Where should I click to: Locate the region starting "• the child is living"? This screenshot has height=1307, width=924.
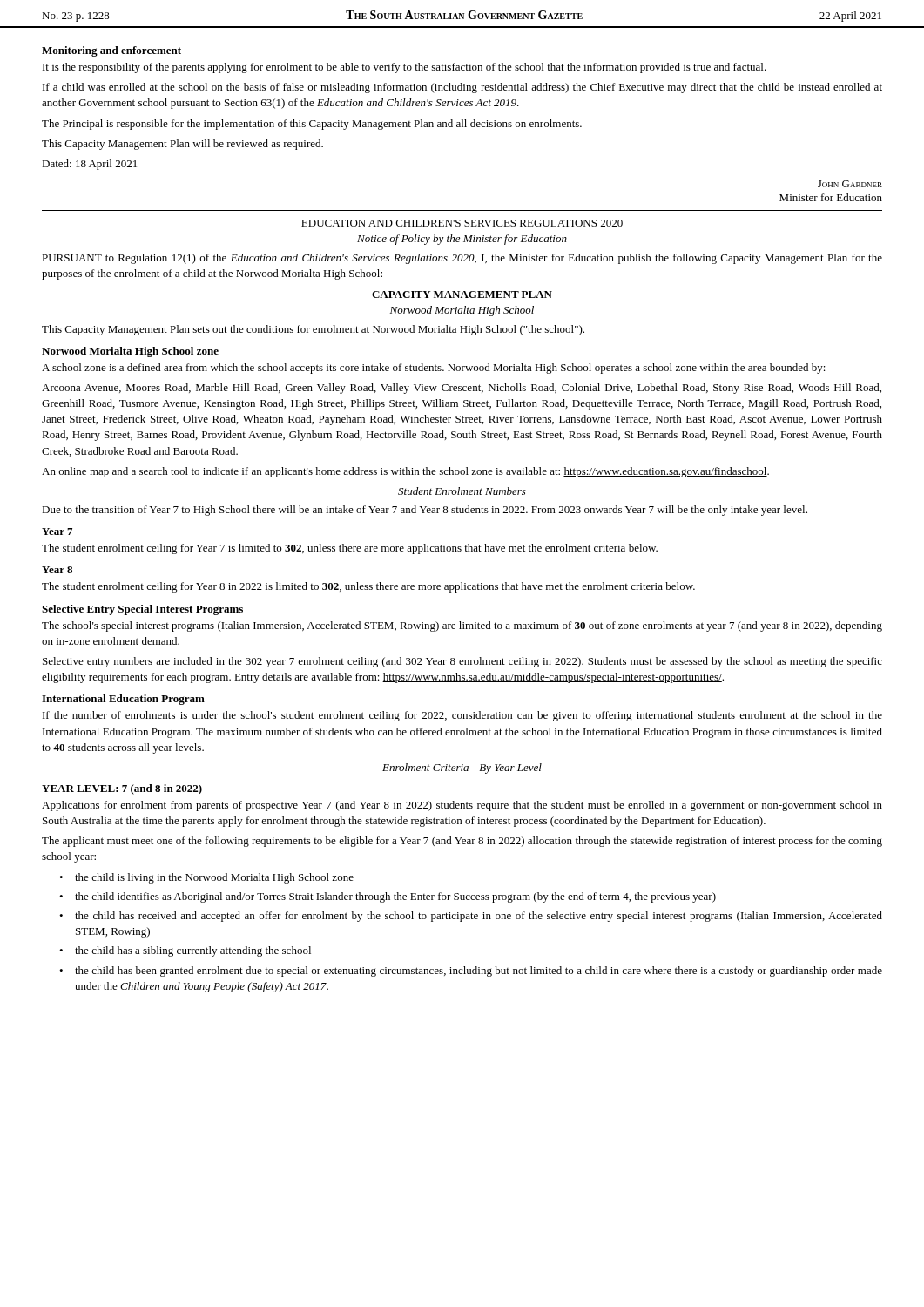point(206,878)
